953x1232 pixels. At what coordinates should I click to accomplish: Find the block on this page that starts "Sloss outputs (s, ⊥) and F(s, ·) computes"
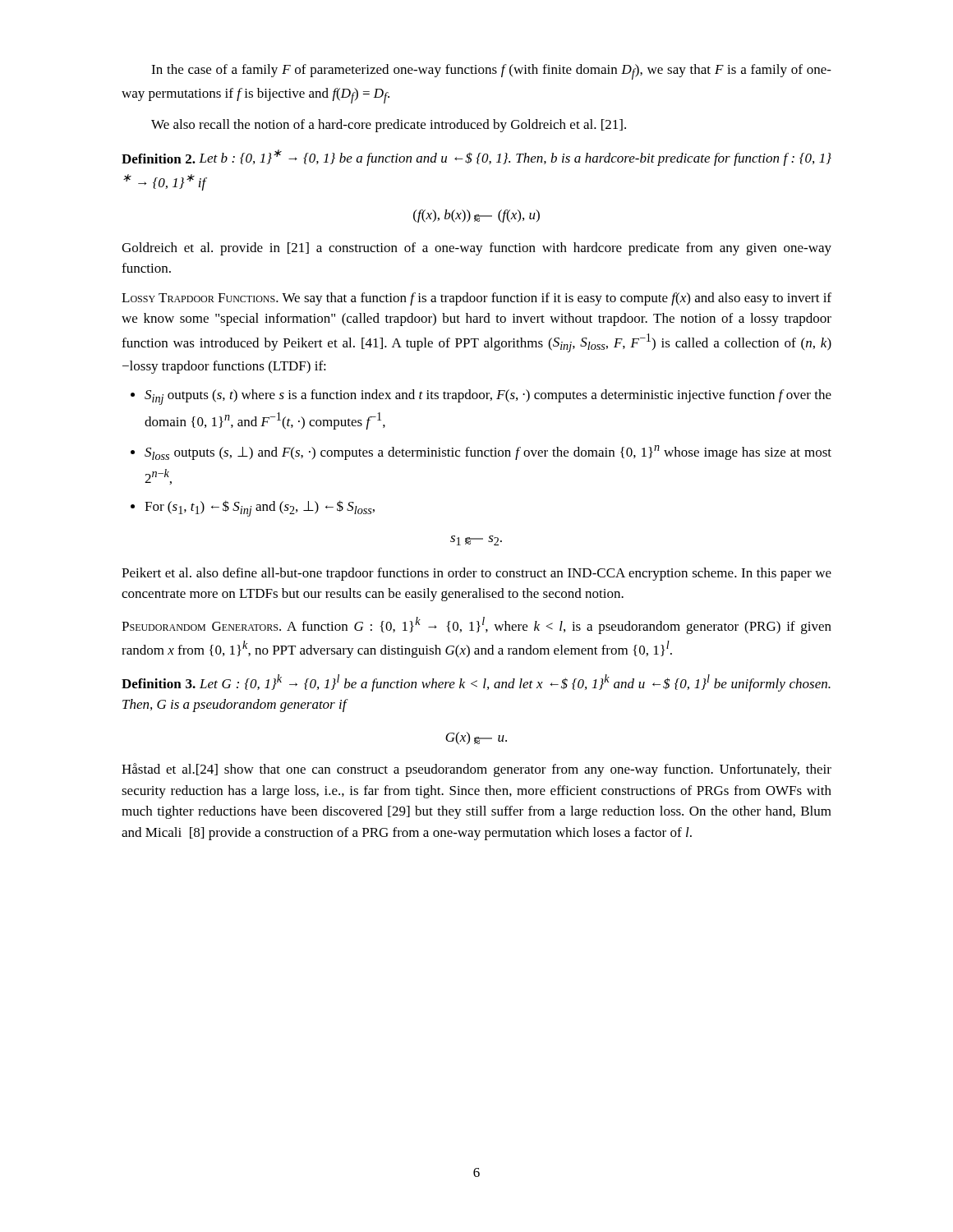pos(488,463)
